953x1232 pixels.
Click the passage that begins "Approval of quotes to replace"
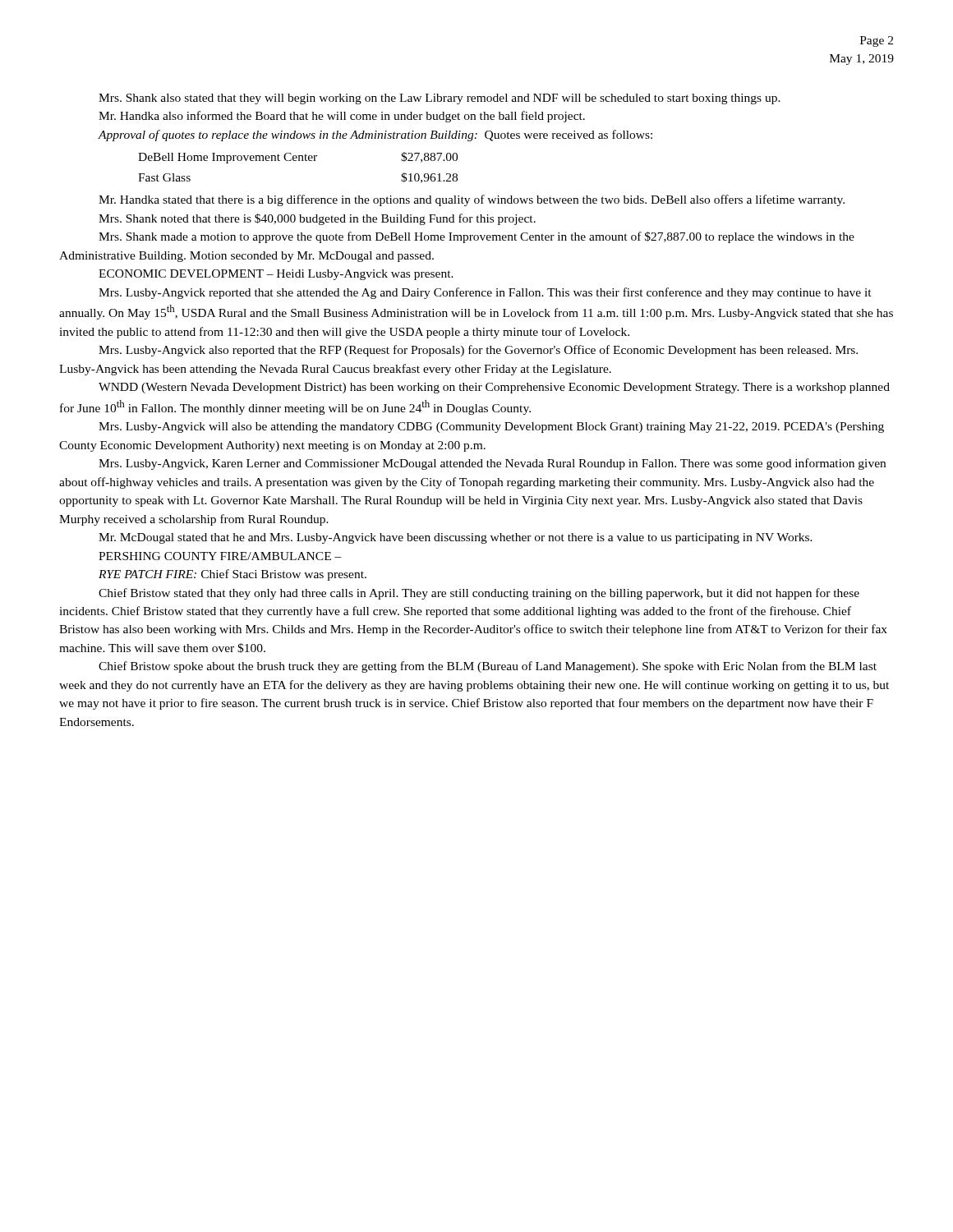pos(376,134)
